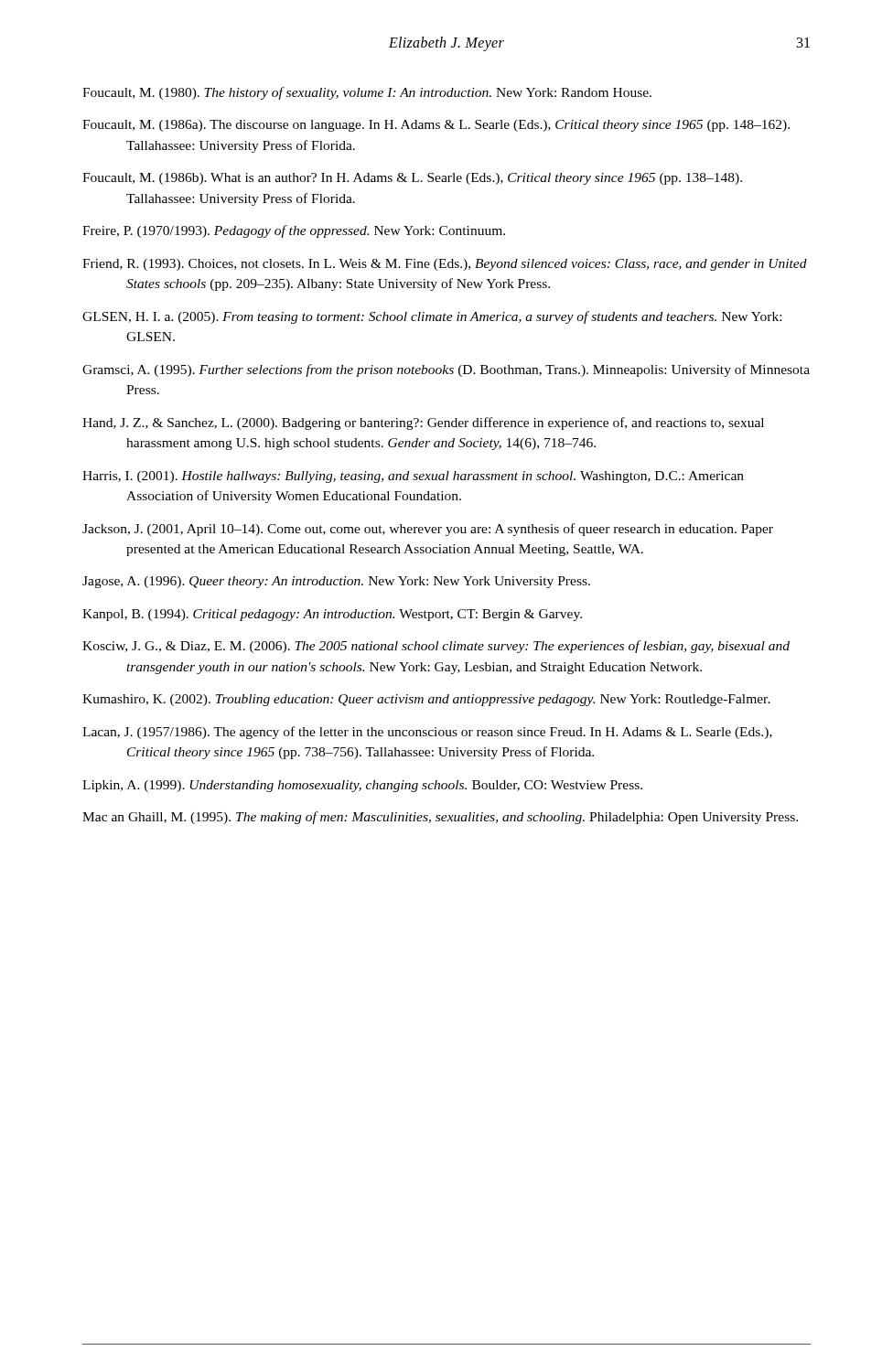Point to the text block starting "Hand, J. Z., &"

tap(423, 432)
